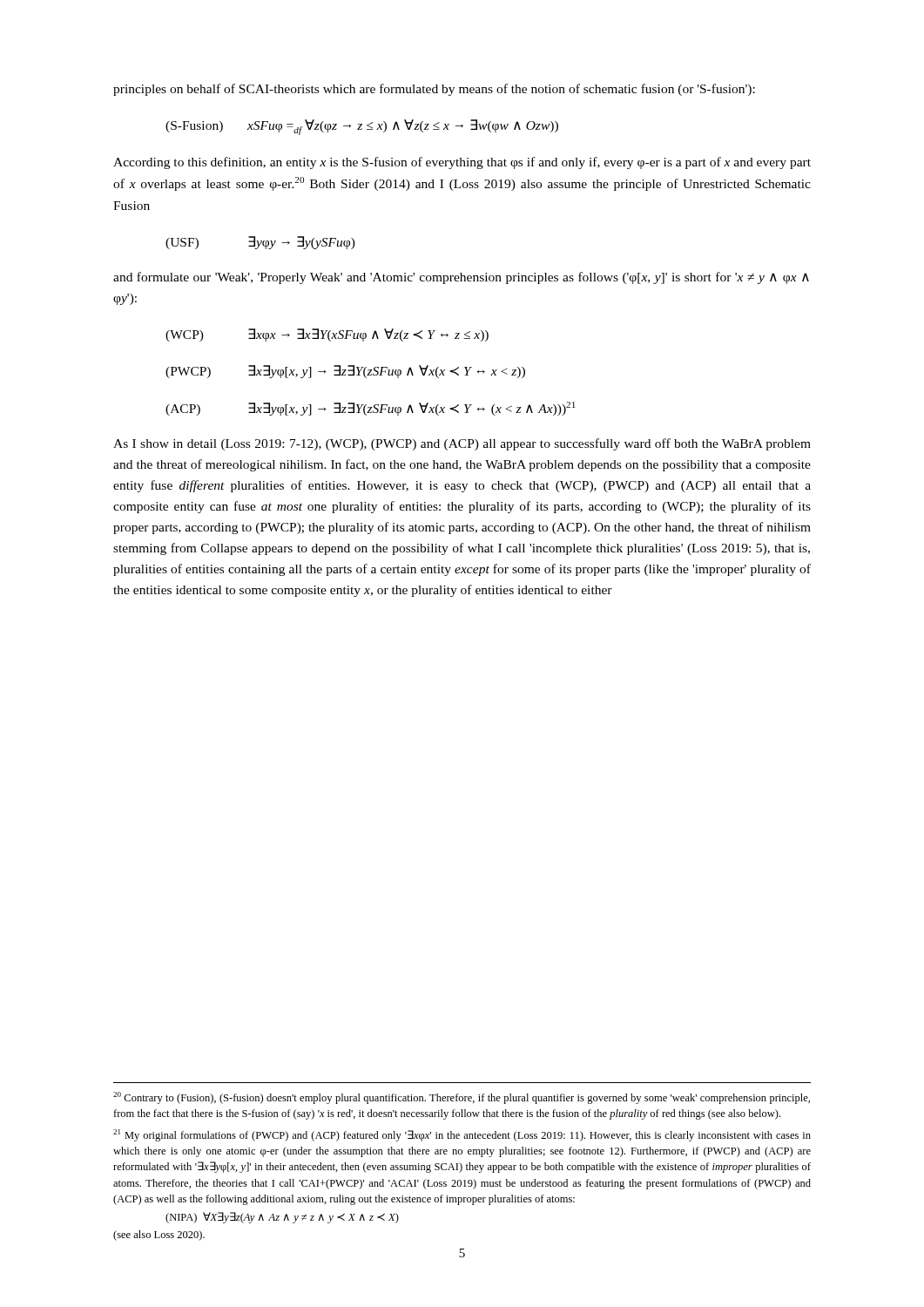Navigate to the passage starting "21 My original formulations of"

click(x=462, y=1185)
